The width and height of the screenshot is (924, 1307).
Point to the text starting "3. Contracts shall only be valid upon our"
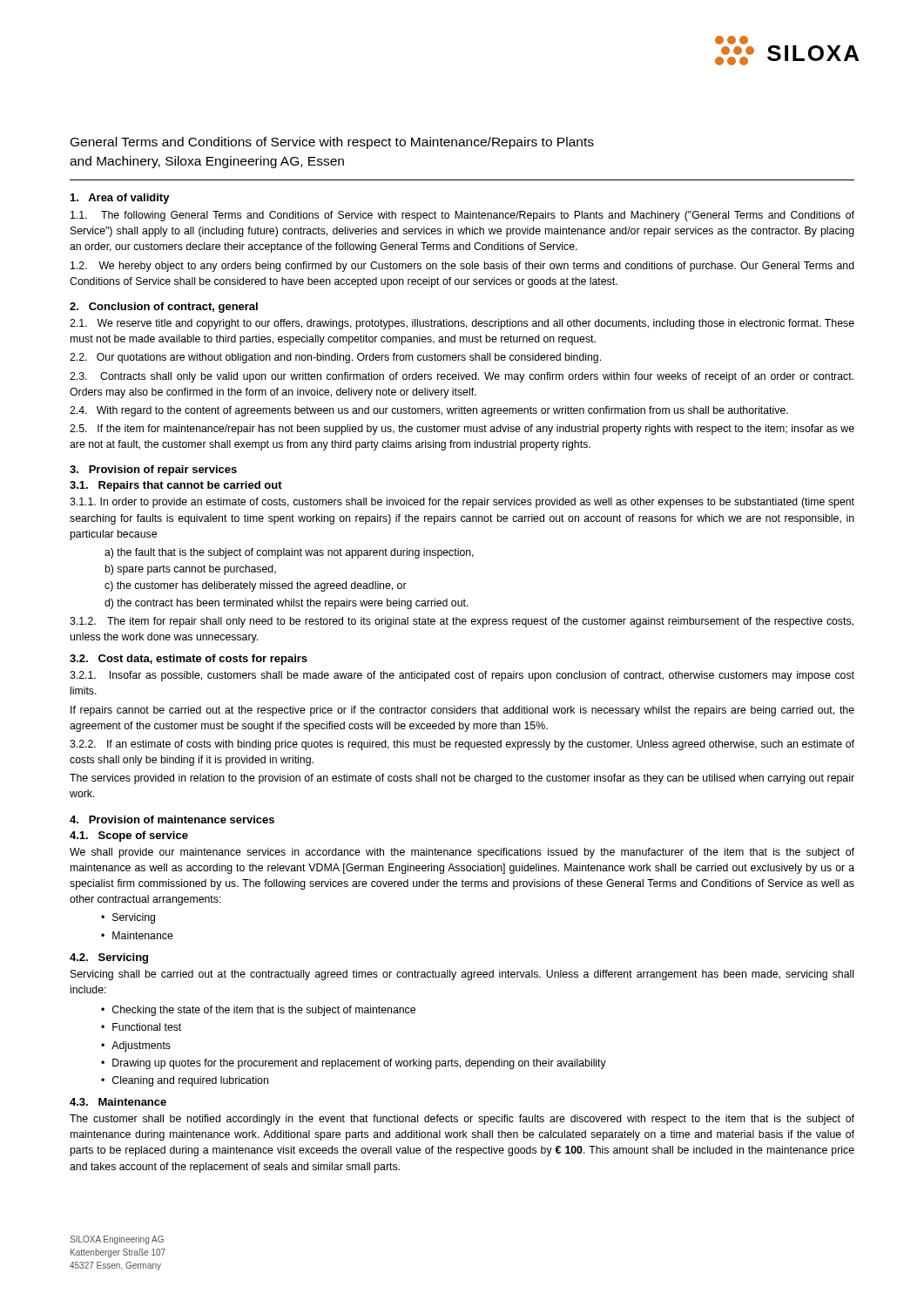tap(462, 384)
